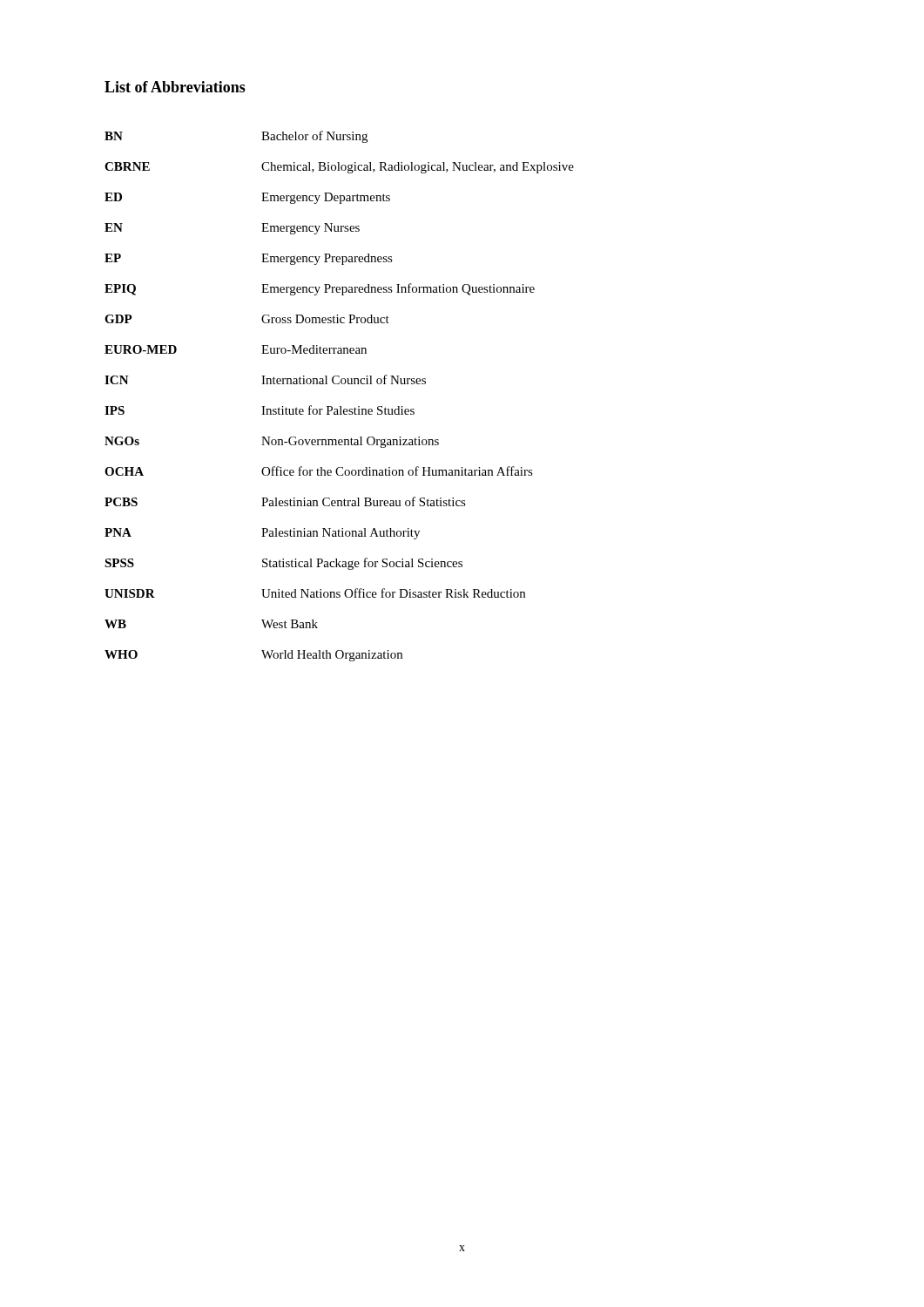Find the table that mentions "Statistical Package for"
The height and width of the screenshot is (1307, 924).
(x=462, y=396)
